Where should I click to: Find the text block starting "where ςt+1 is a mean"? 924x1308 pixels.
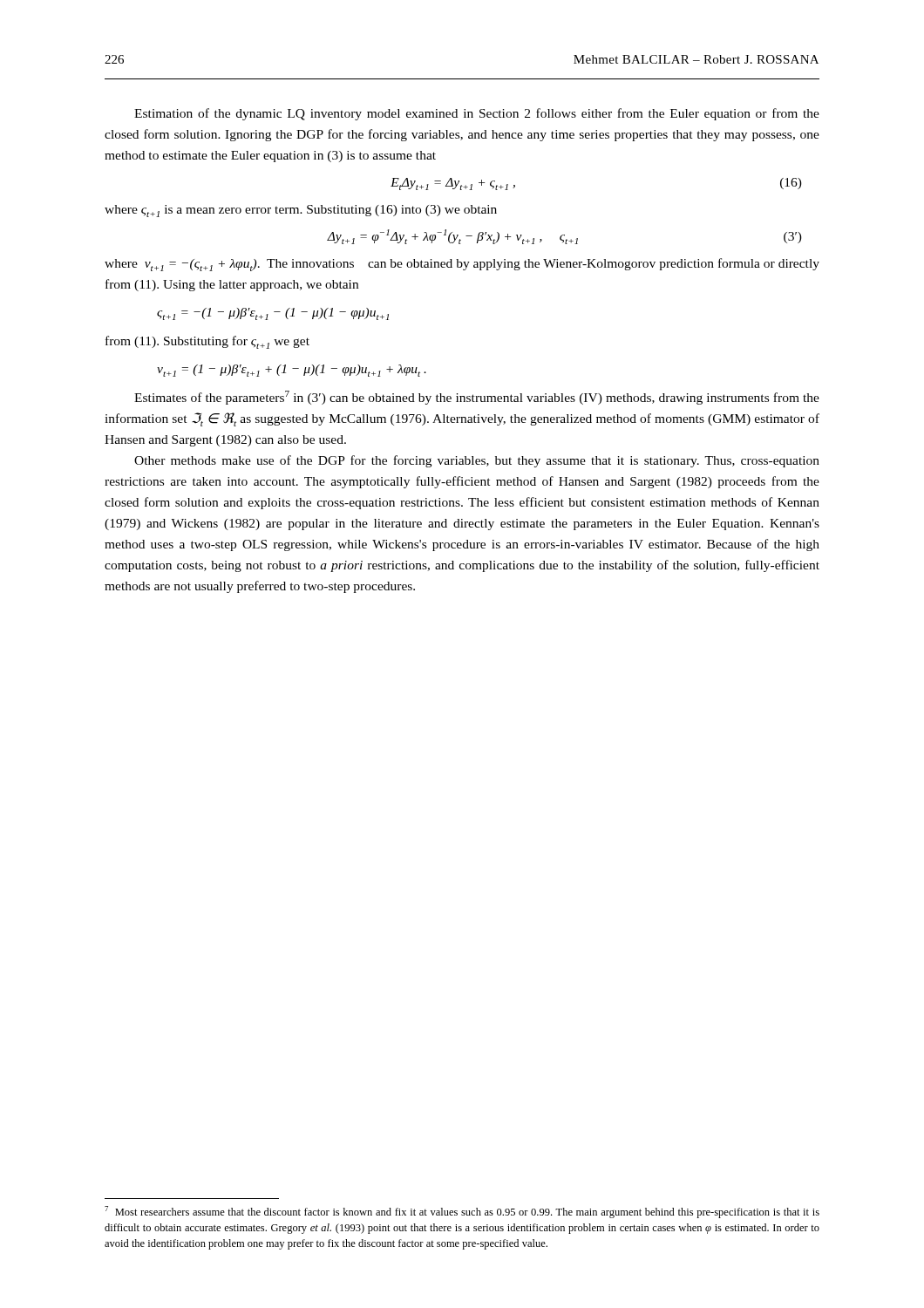point(462,209)
